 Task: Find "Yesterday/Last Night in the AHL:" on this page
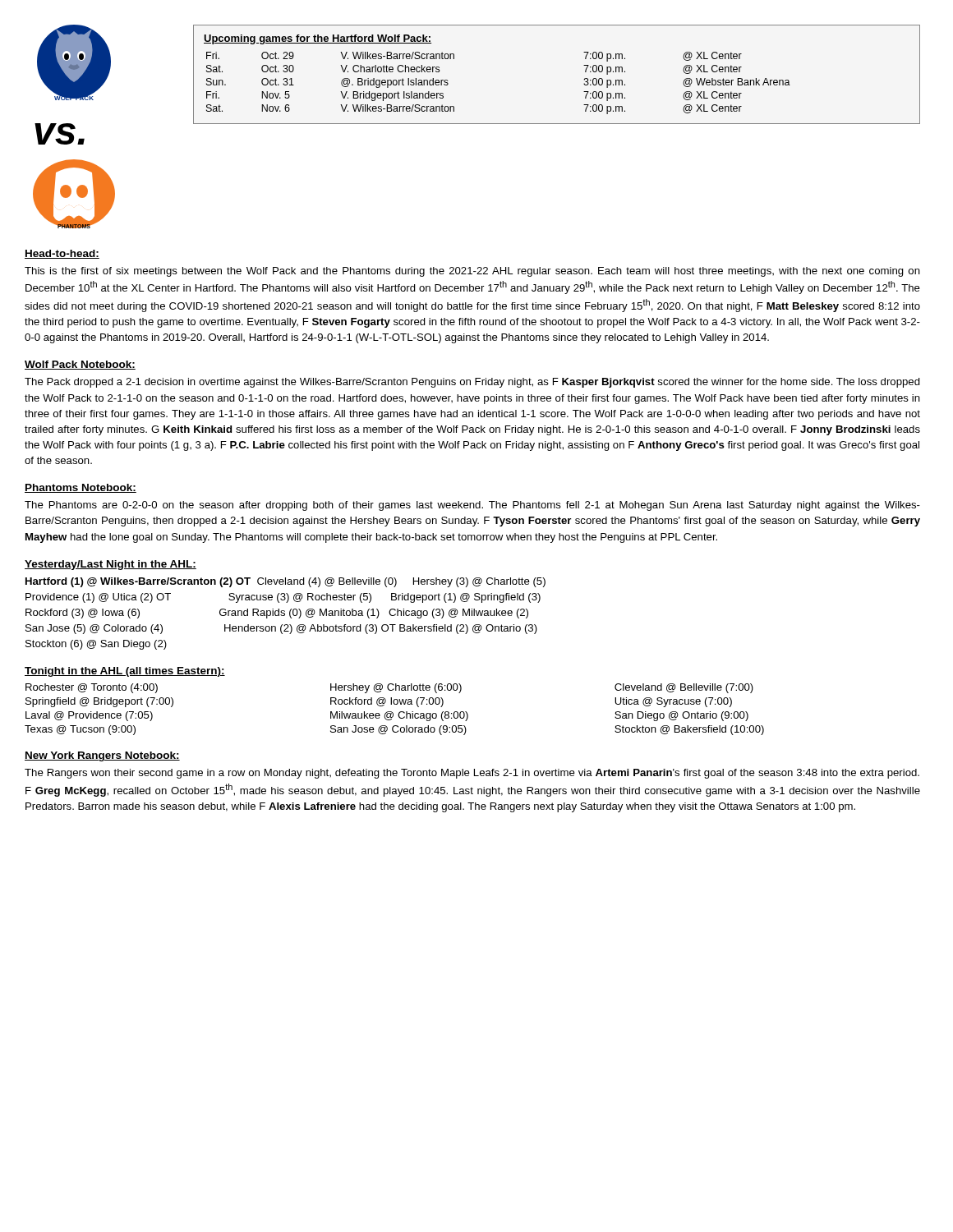[x=110, y=564]
